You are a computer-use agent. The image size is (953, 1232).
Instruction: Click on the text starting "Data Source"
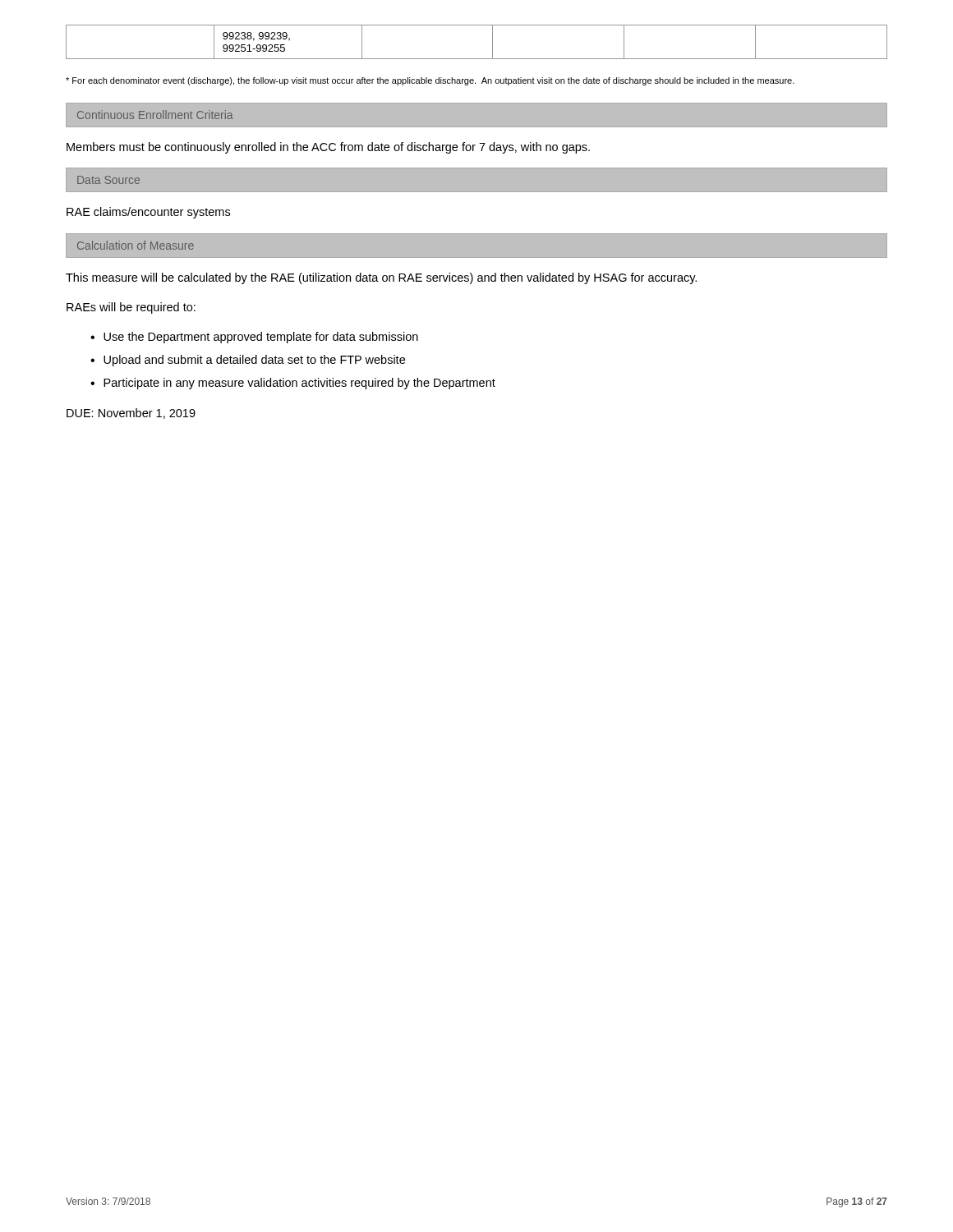coord(108,180)
